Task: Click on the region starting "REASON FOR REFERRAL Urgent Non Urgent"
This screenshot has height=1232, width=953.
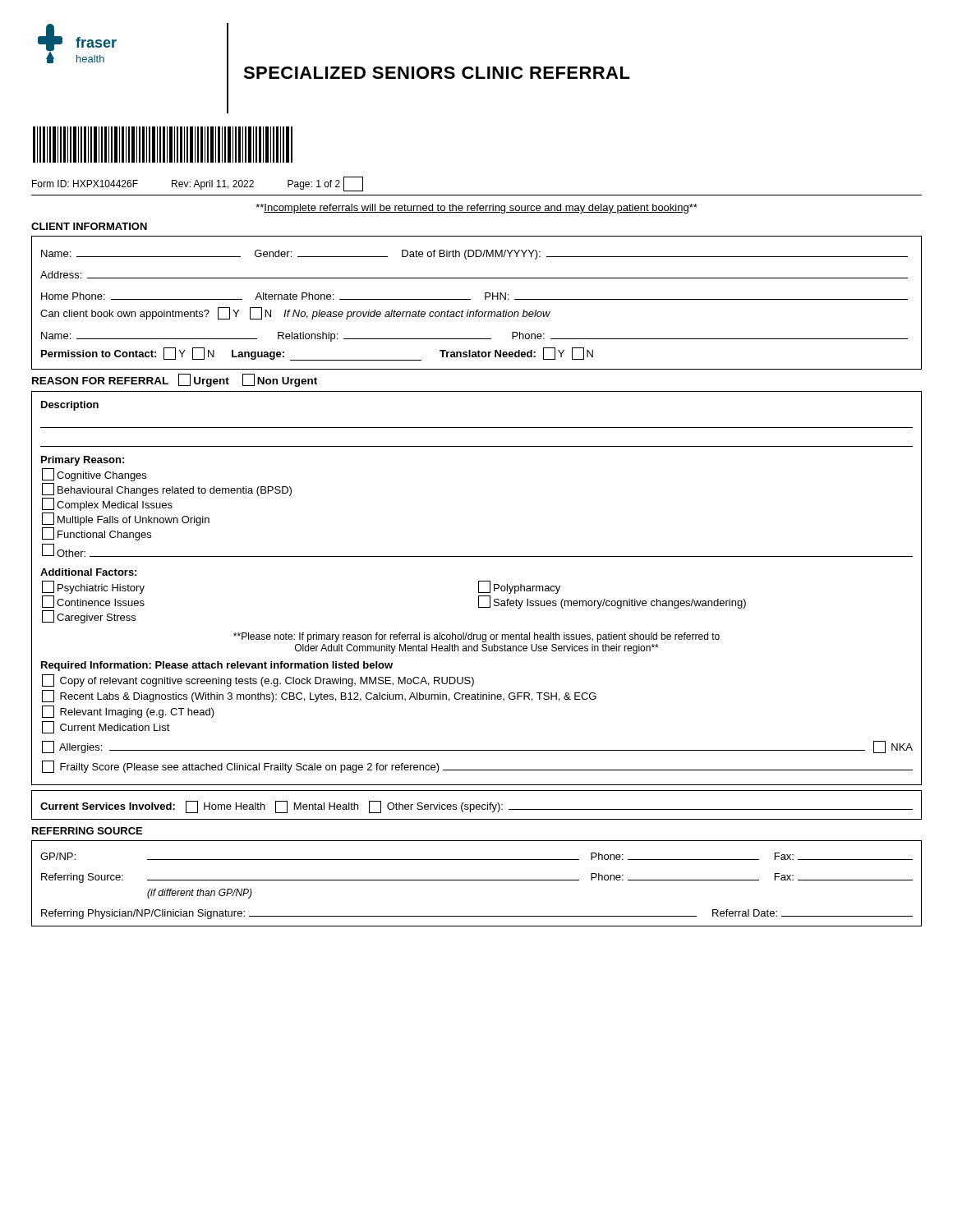Action: point(174,381)
